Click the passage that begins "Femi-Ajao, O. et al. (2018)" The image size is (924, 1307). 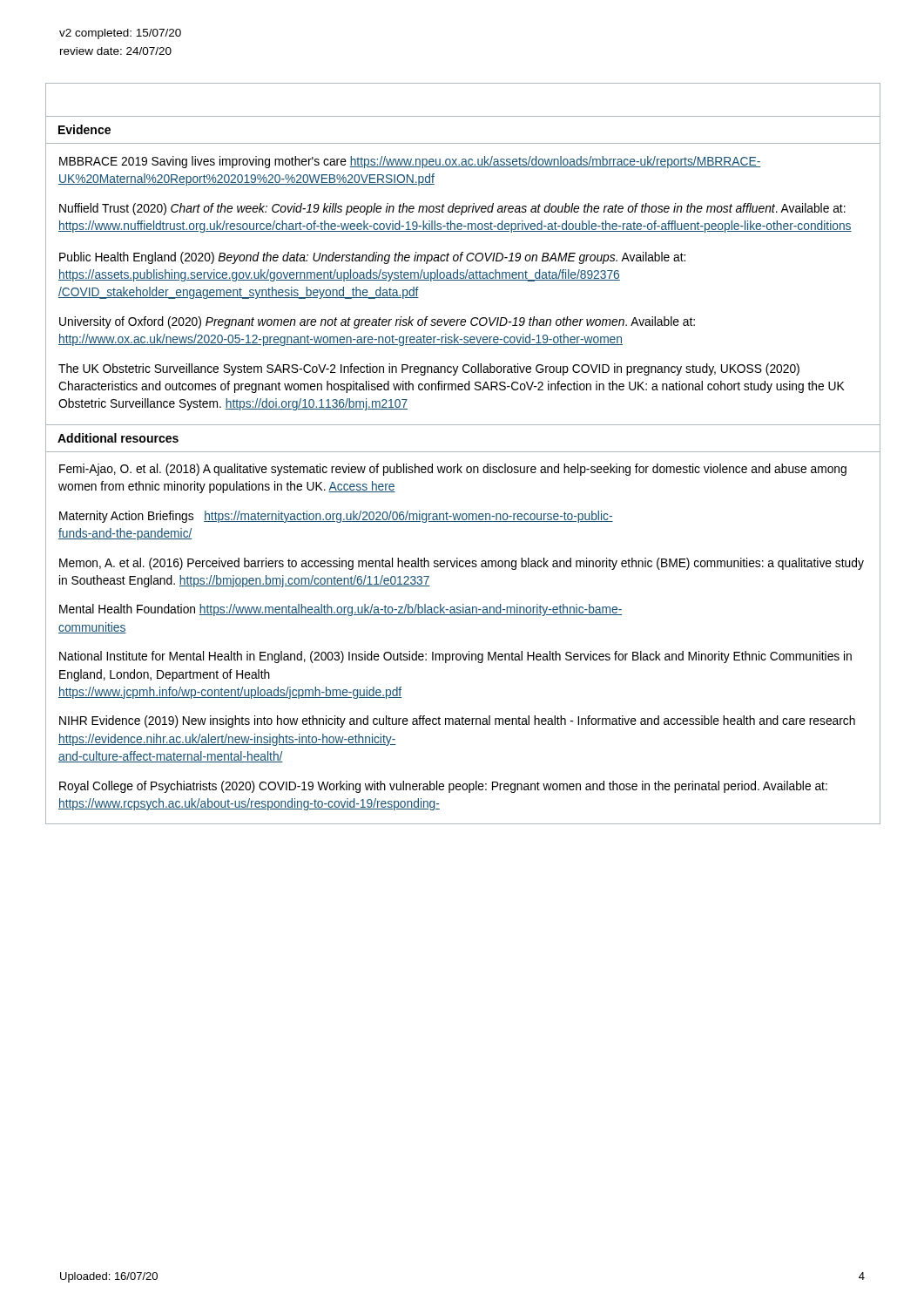coord(453,478)
